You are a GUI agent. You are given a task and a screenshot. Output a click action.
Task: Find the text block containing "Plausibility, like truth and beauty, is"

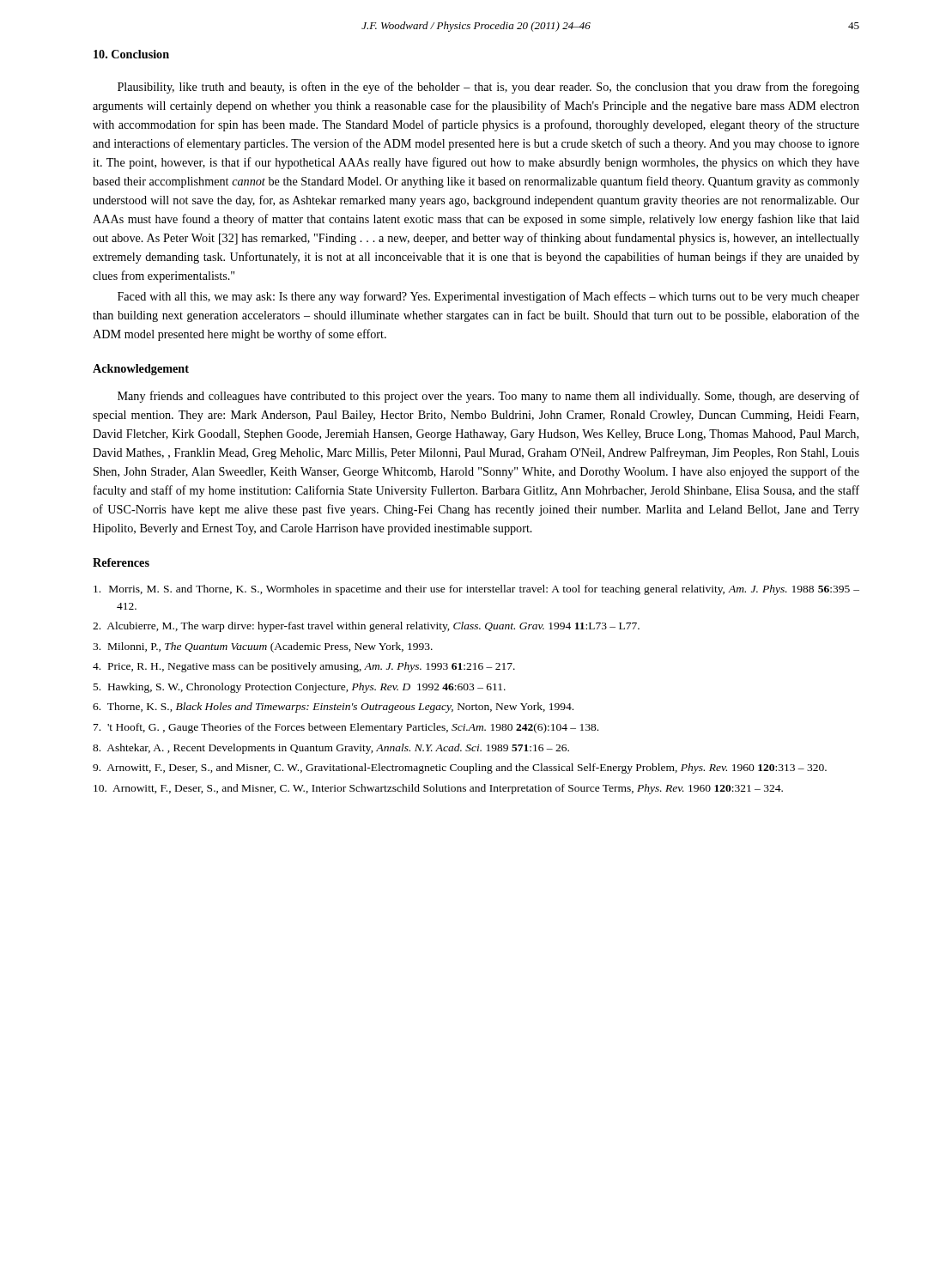476,181
